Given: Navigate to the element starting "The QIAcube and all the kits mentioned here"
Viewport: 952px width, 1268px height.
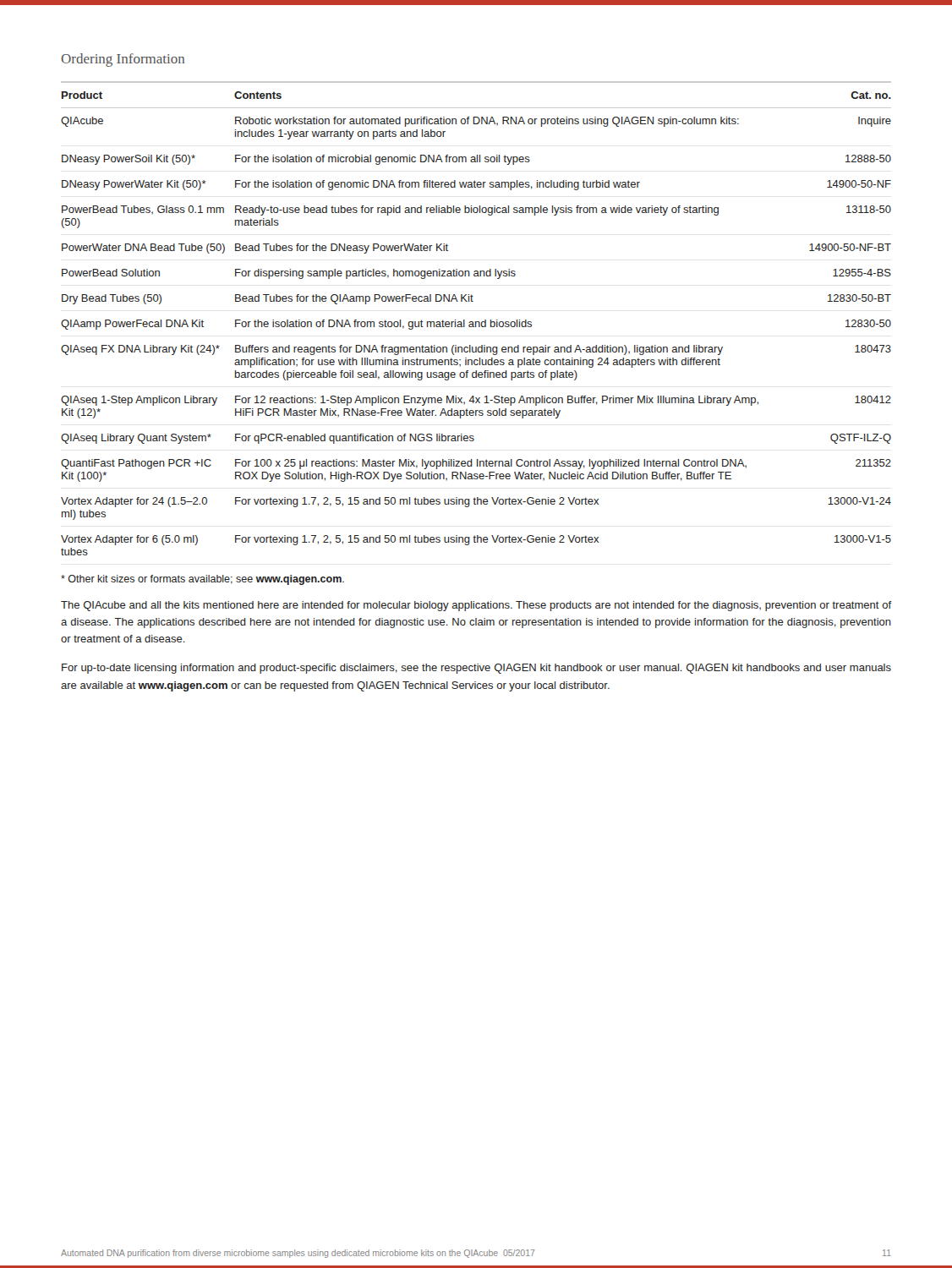Looking at the screenshot, I should [476, 622].
